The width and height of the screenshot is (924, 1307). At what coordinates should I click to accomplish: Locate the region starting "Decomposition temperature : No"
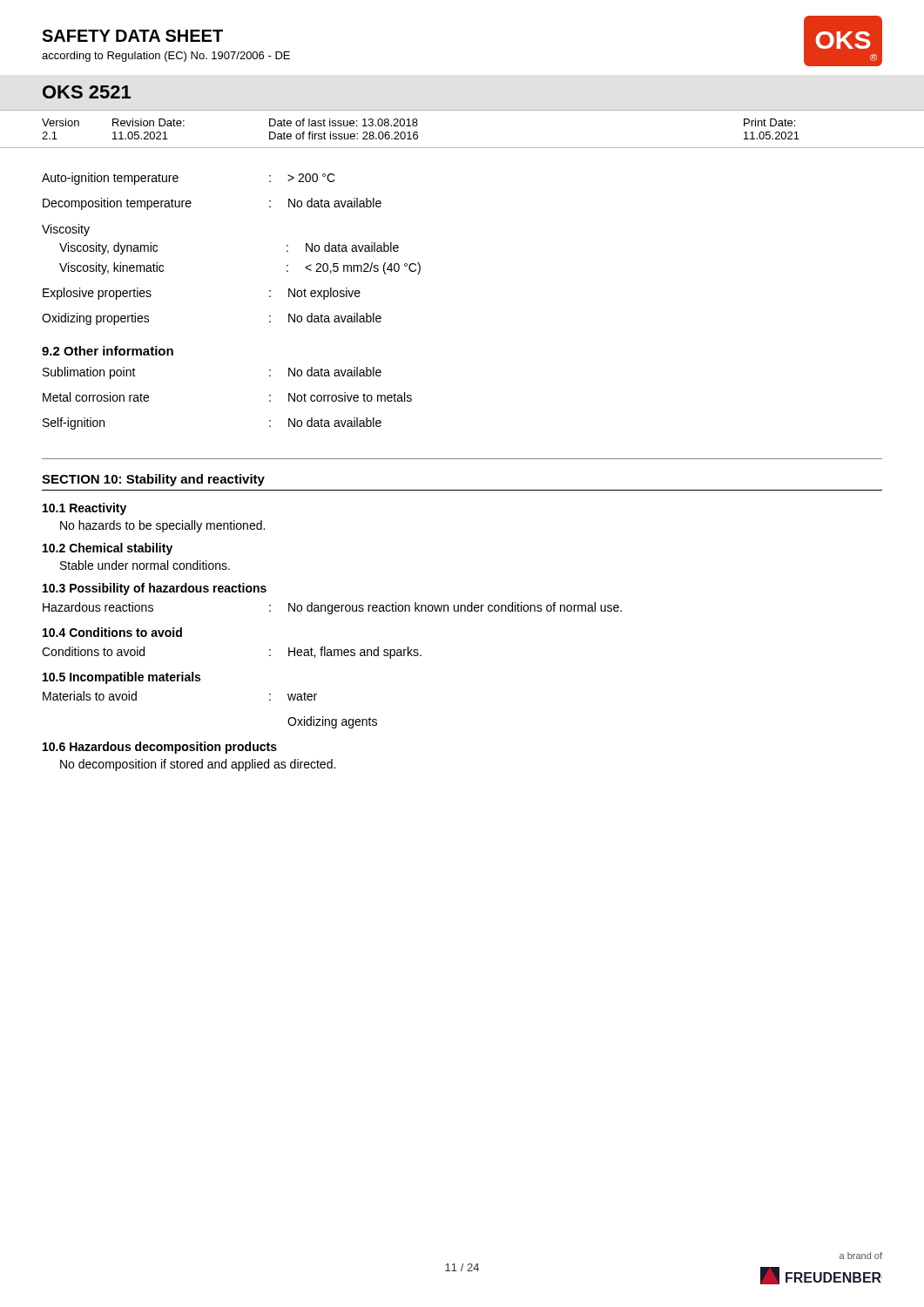pos(117,203)
